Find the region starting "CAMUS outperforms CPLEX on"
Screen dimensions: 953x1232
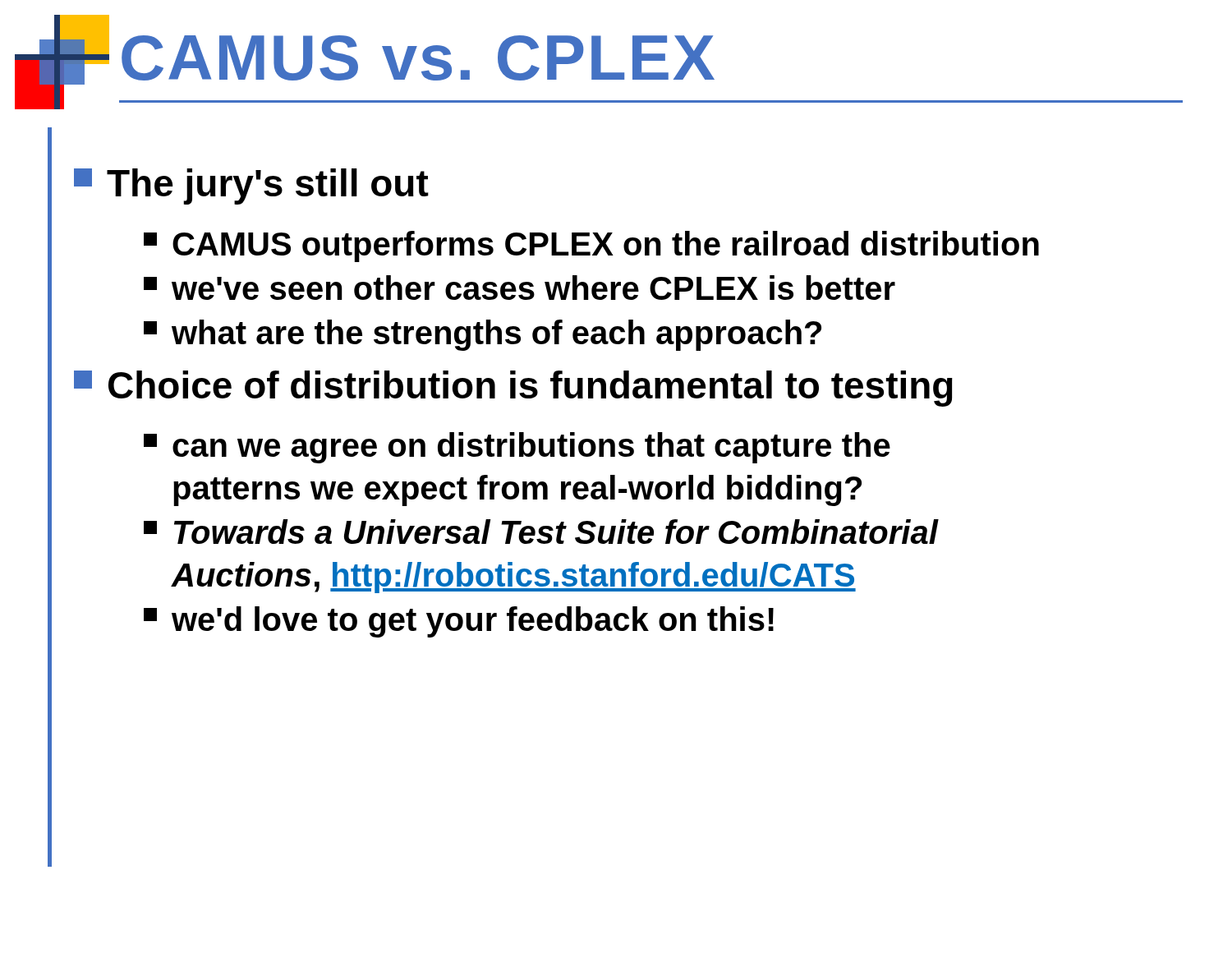pyautogui.click(x=592, y=244)
